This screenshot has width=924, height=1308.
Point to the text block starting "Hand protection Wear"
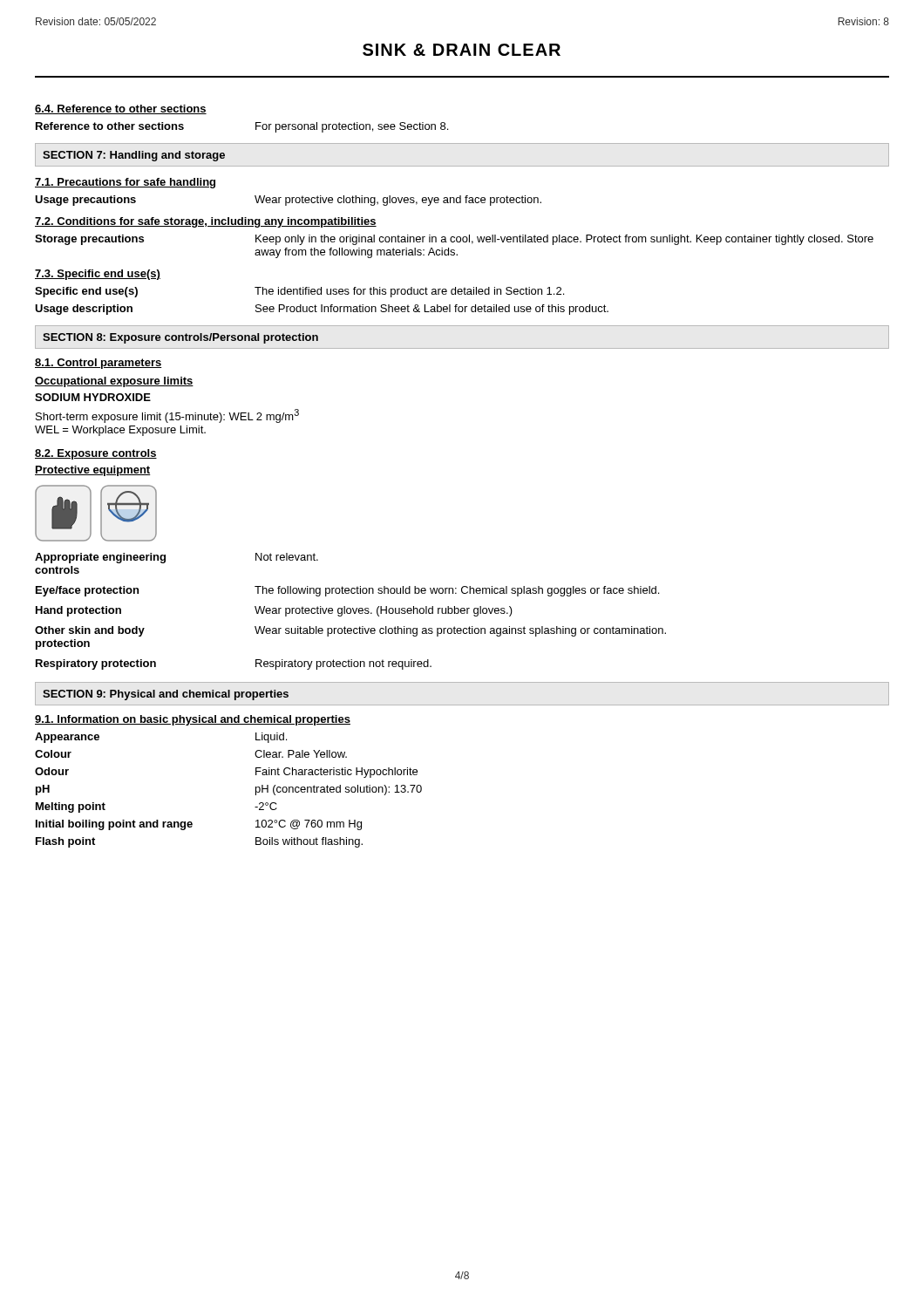462,610
